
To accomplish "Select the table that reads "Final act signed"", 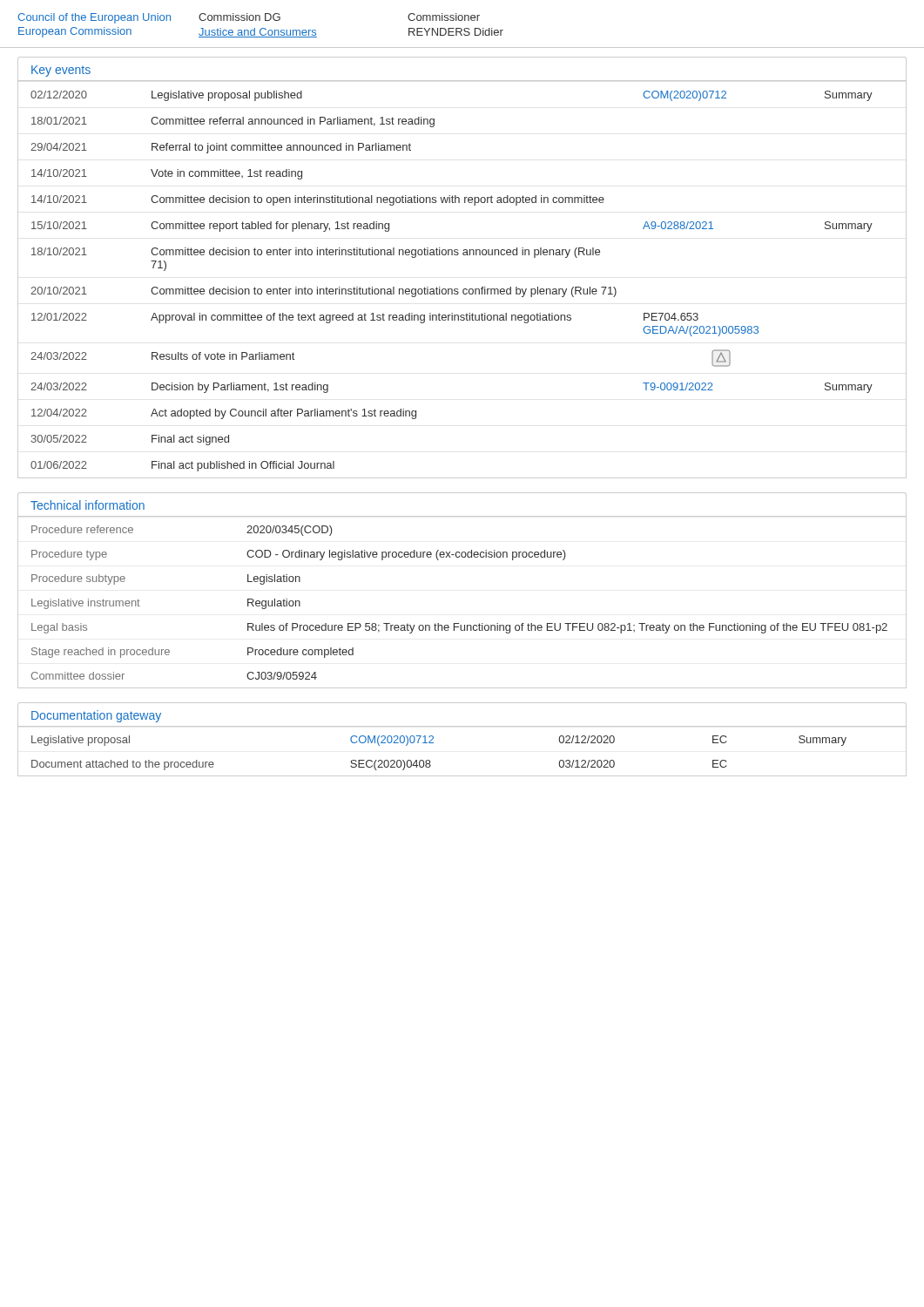I will pos(462,279).
